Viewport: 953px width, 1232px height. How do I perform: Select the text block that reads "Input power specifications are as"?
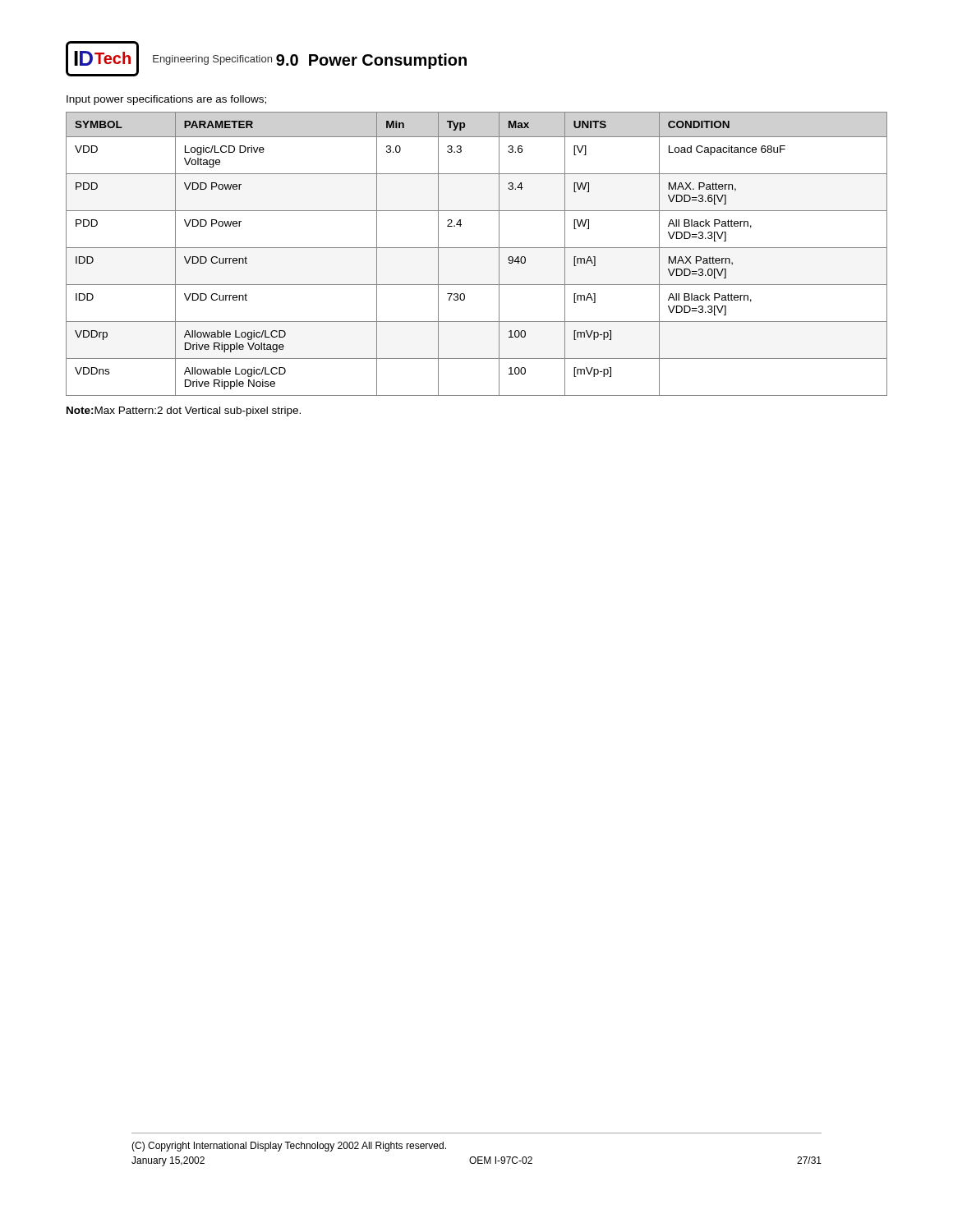point(167,99)
